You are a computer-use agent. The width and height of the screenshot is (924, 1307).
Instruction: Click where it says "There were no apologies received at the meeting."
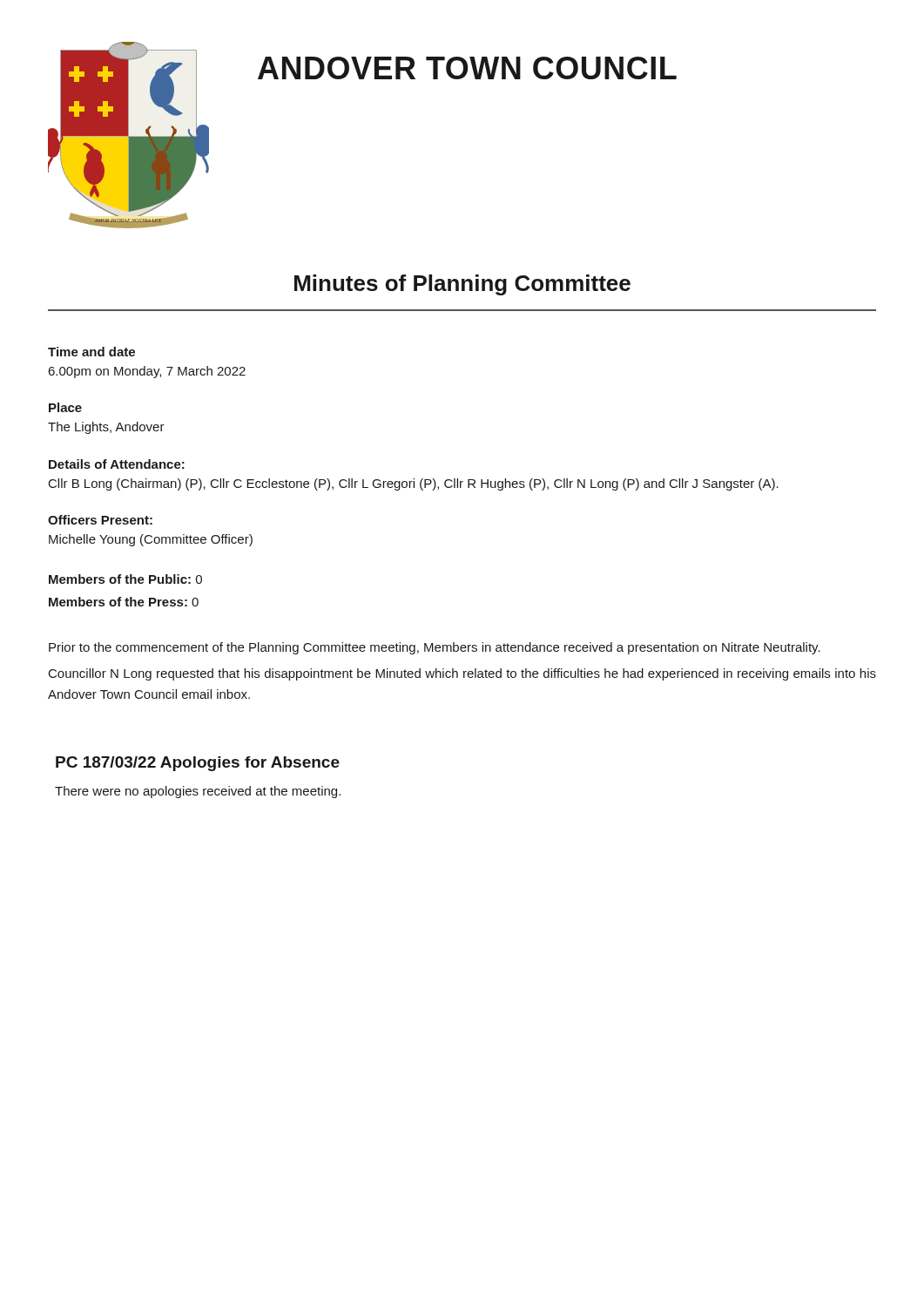coord(198,791)
